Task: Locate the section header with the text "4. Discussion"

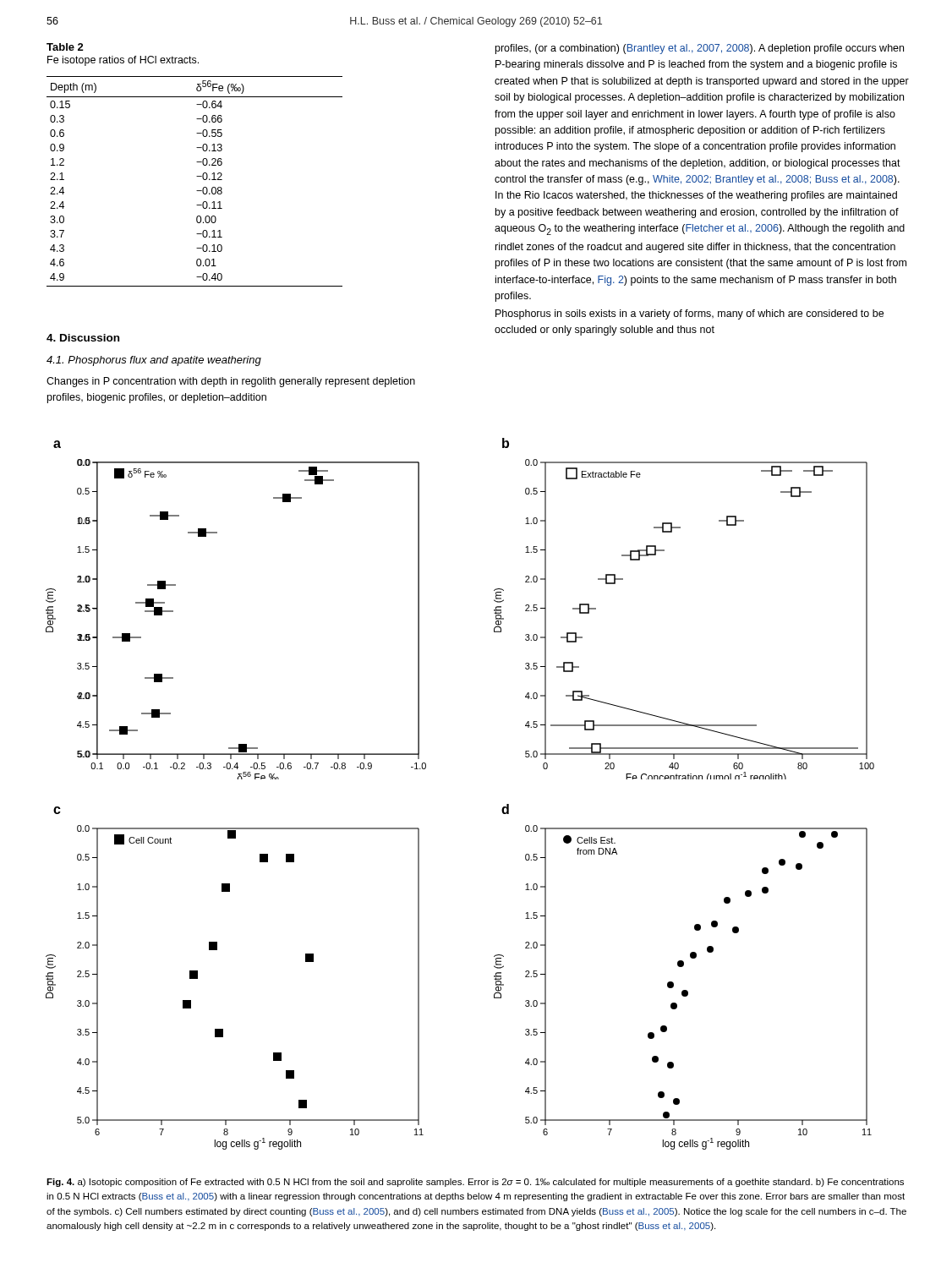Action: click(83, 338)
